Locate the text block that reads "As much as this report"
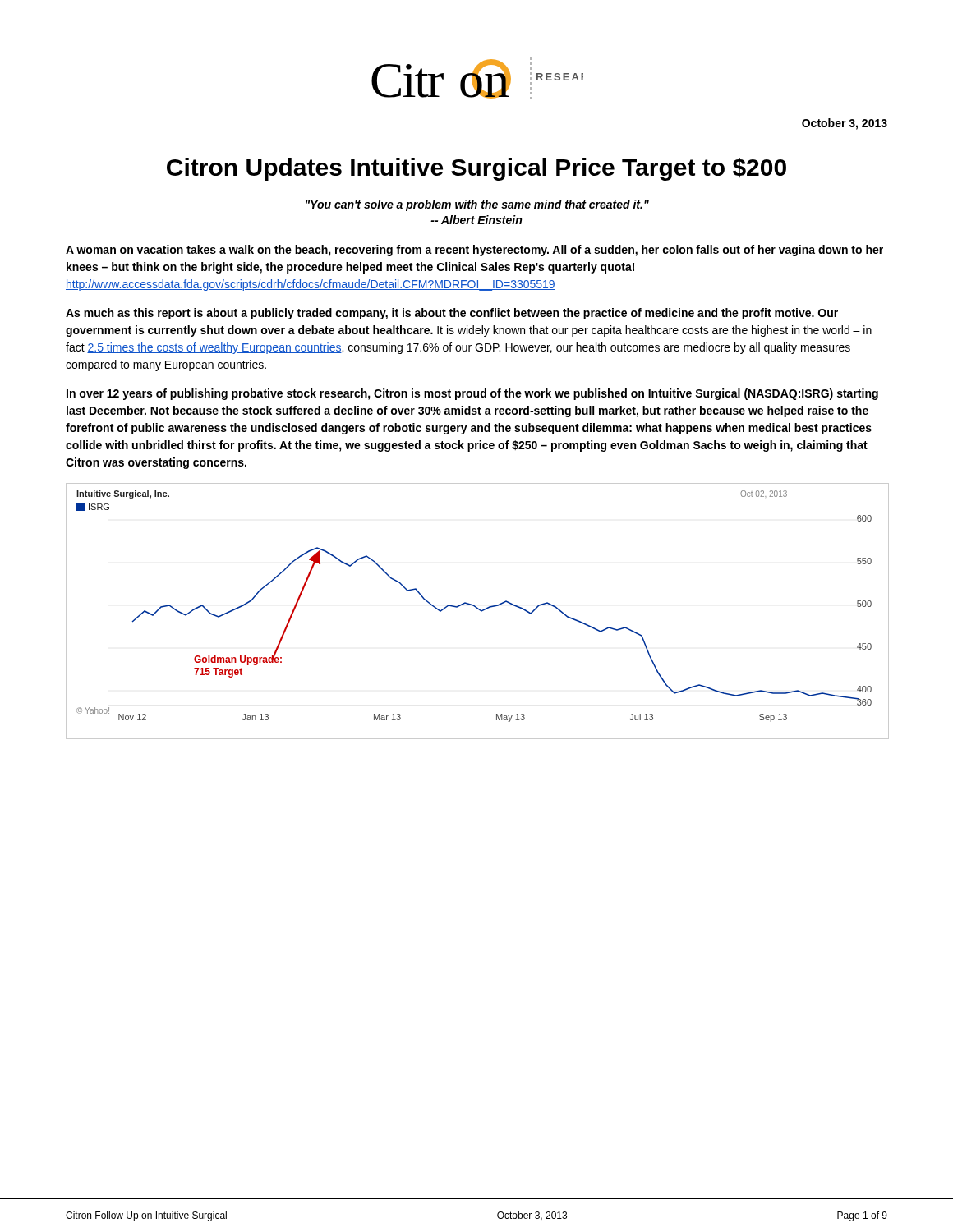This screenshot has height=1232, width=953. point(469,339)
